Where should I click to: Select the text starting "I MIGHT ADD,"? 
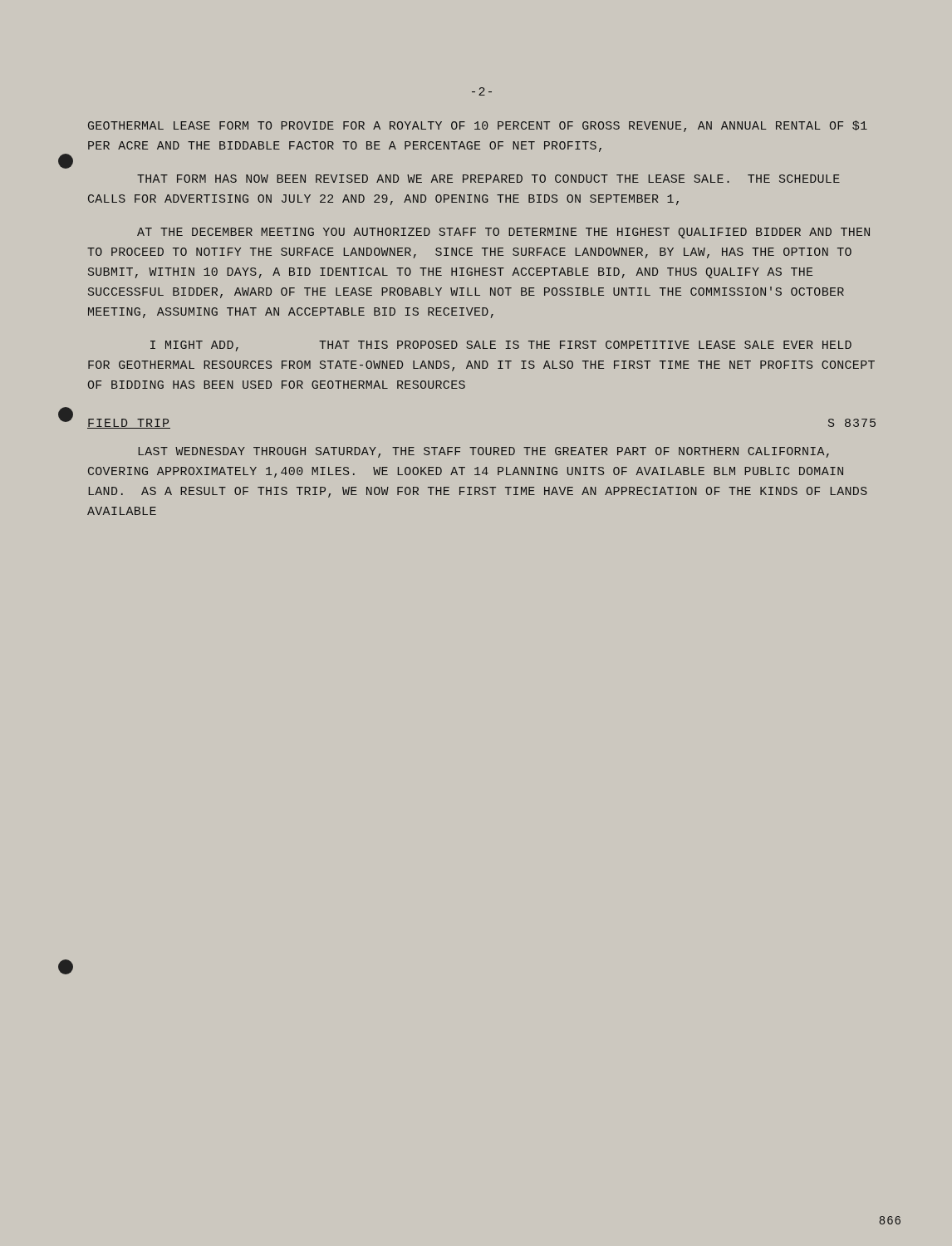(481, 366)
